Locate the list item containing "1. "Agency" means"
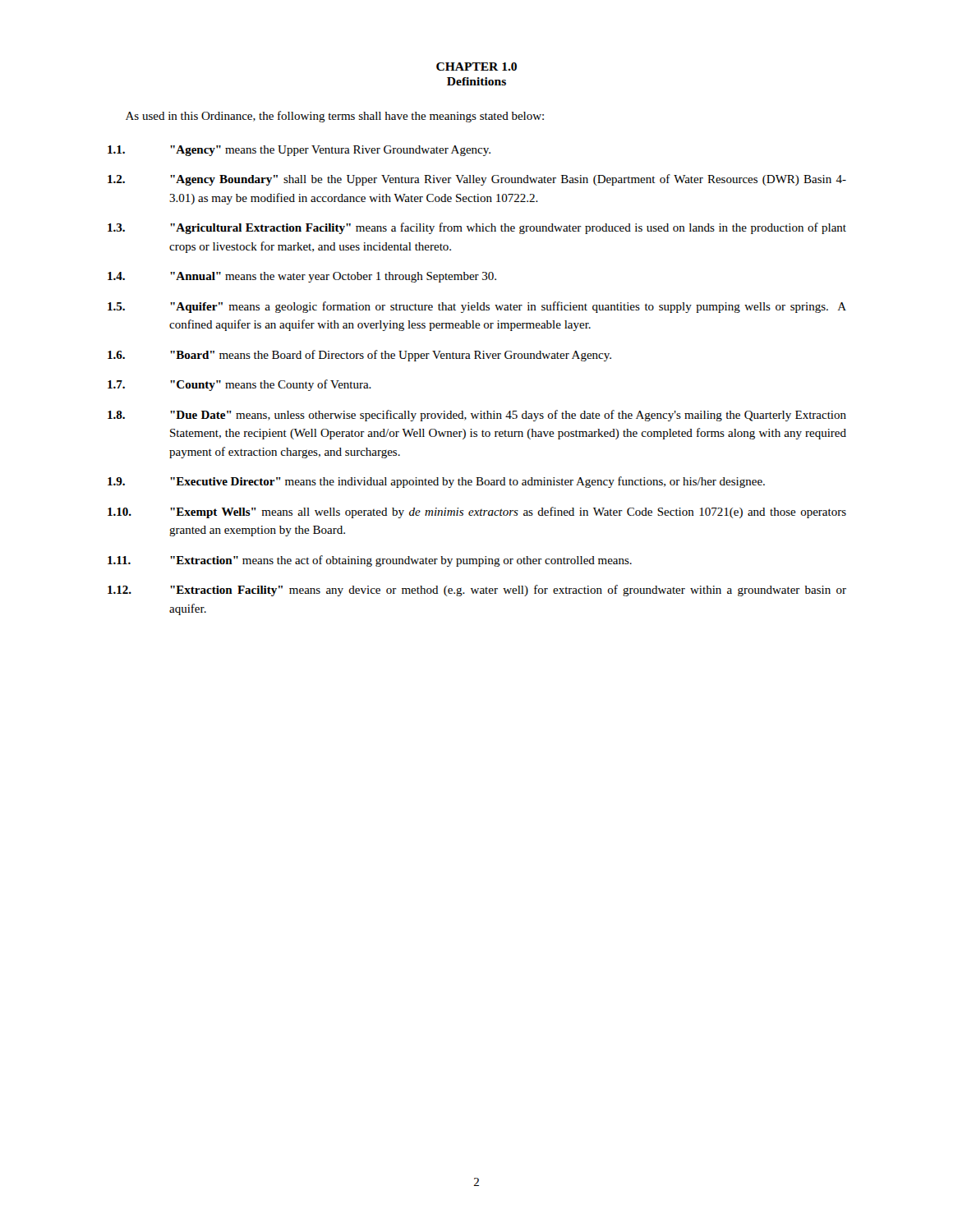 [476, 149]
